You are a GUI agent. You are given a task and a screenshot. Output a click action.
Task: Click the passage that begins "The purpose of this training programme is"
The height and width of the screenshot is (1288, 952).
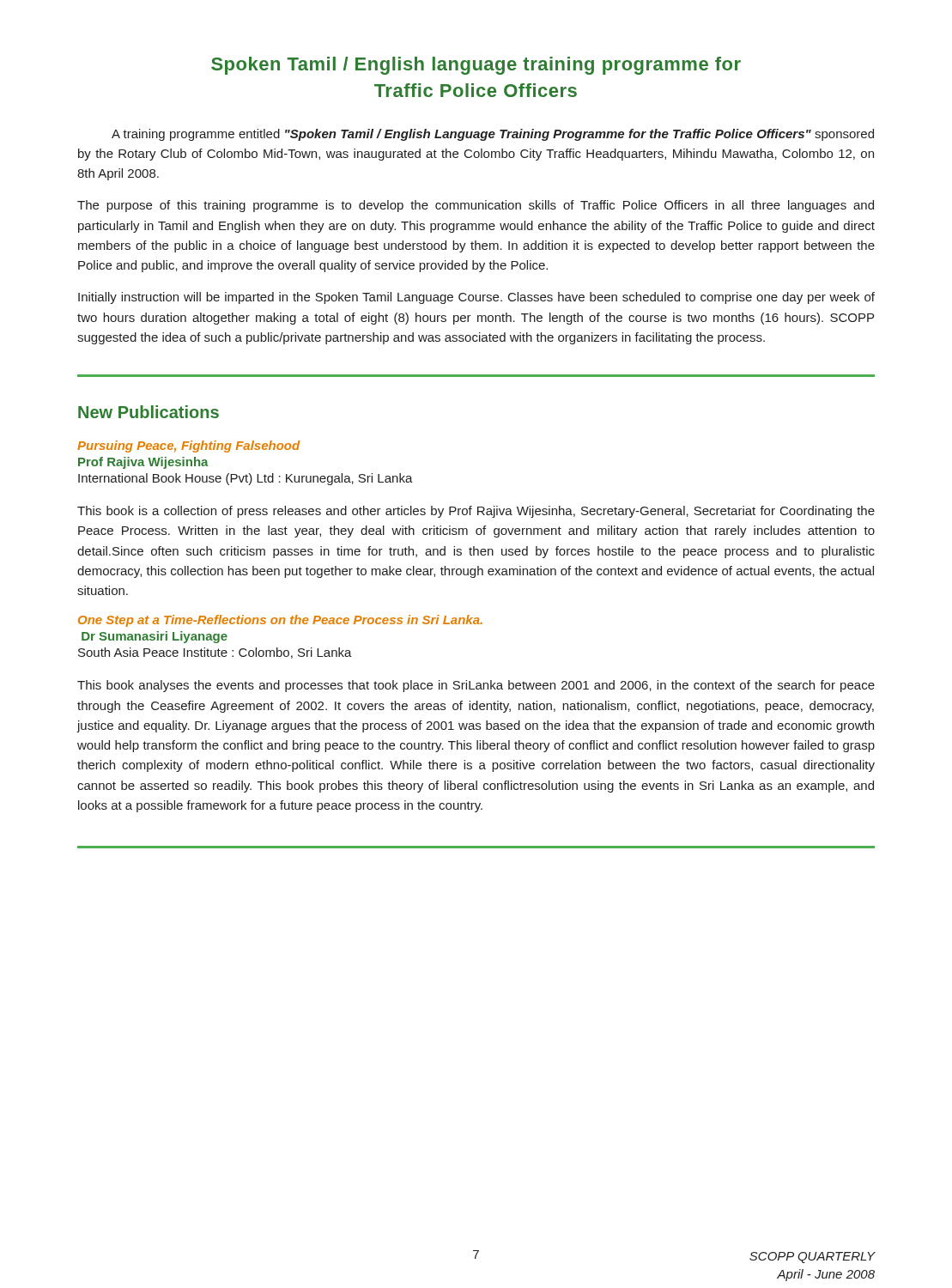[x=476, y=235]
